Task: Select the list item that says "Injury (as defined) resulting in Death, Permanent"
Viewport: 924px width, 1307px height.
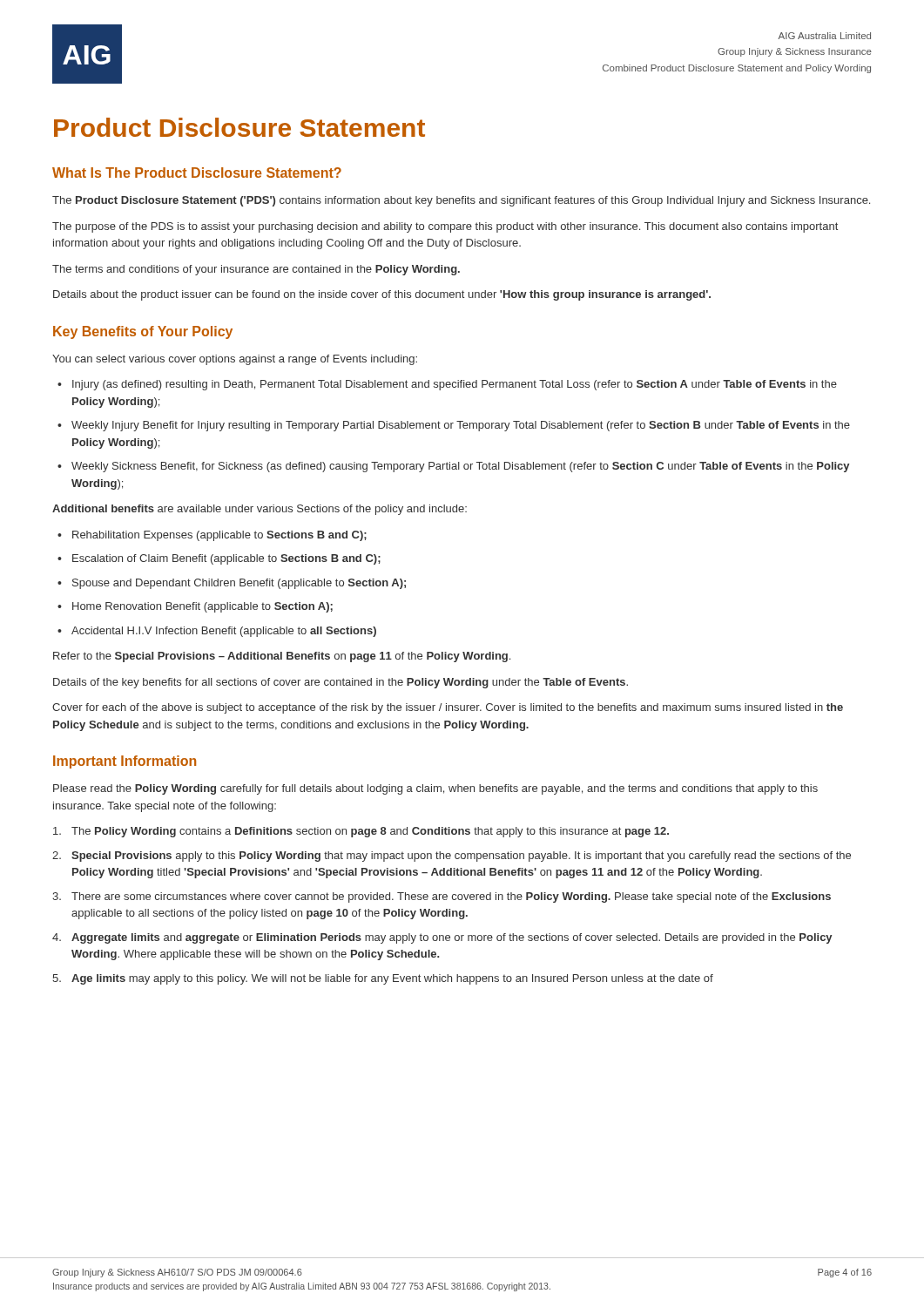Action: tap(454, 392)
